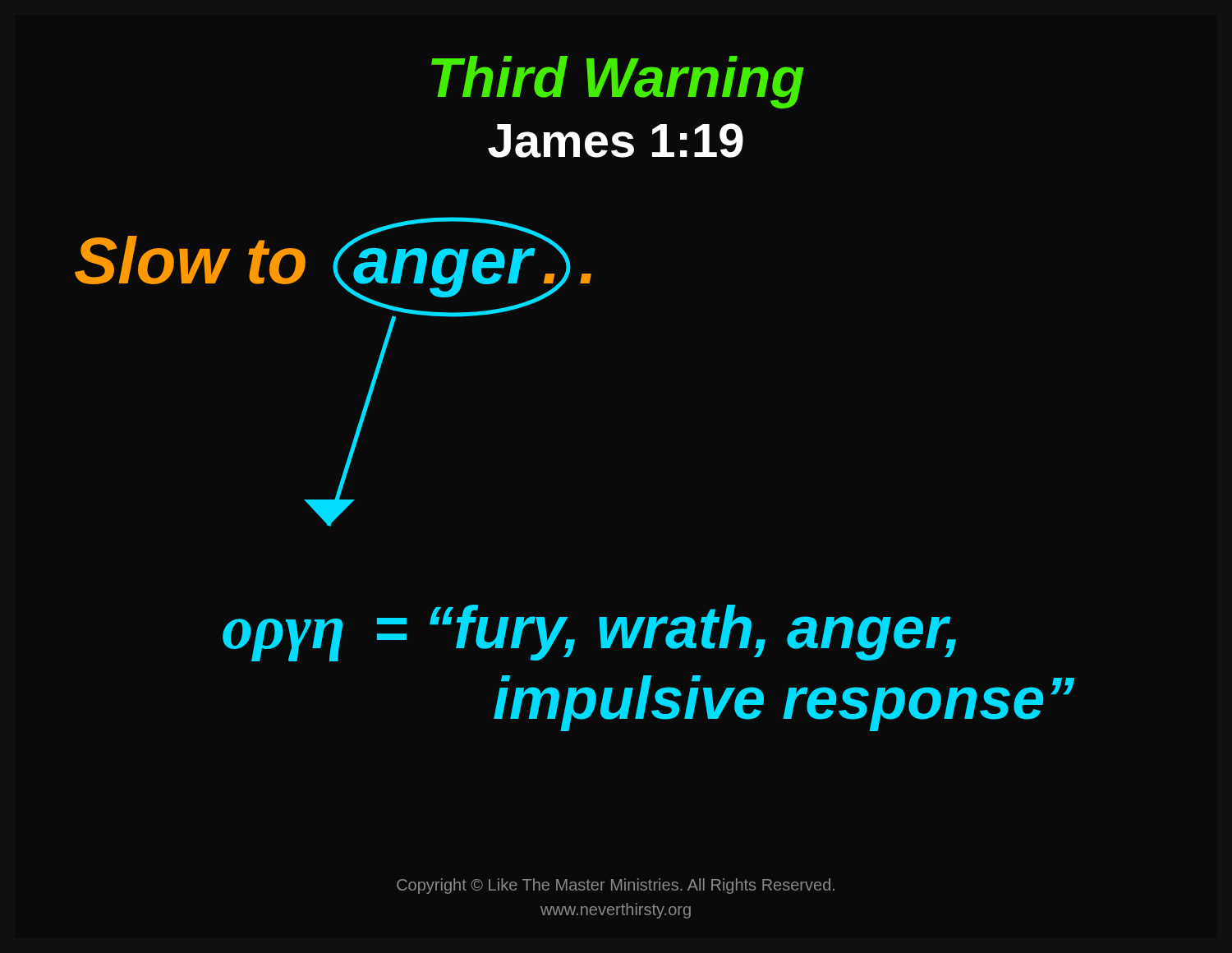Locate the passage starting "οργη = “fury,"
Viewport: 1232px width, 953px height.
(702, 662)
